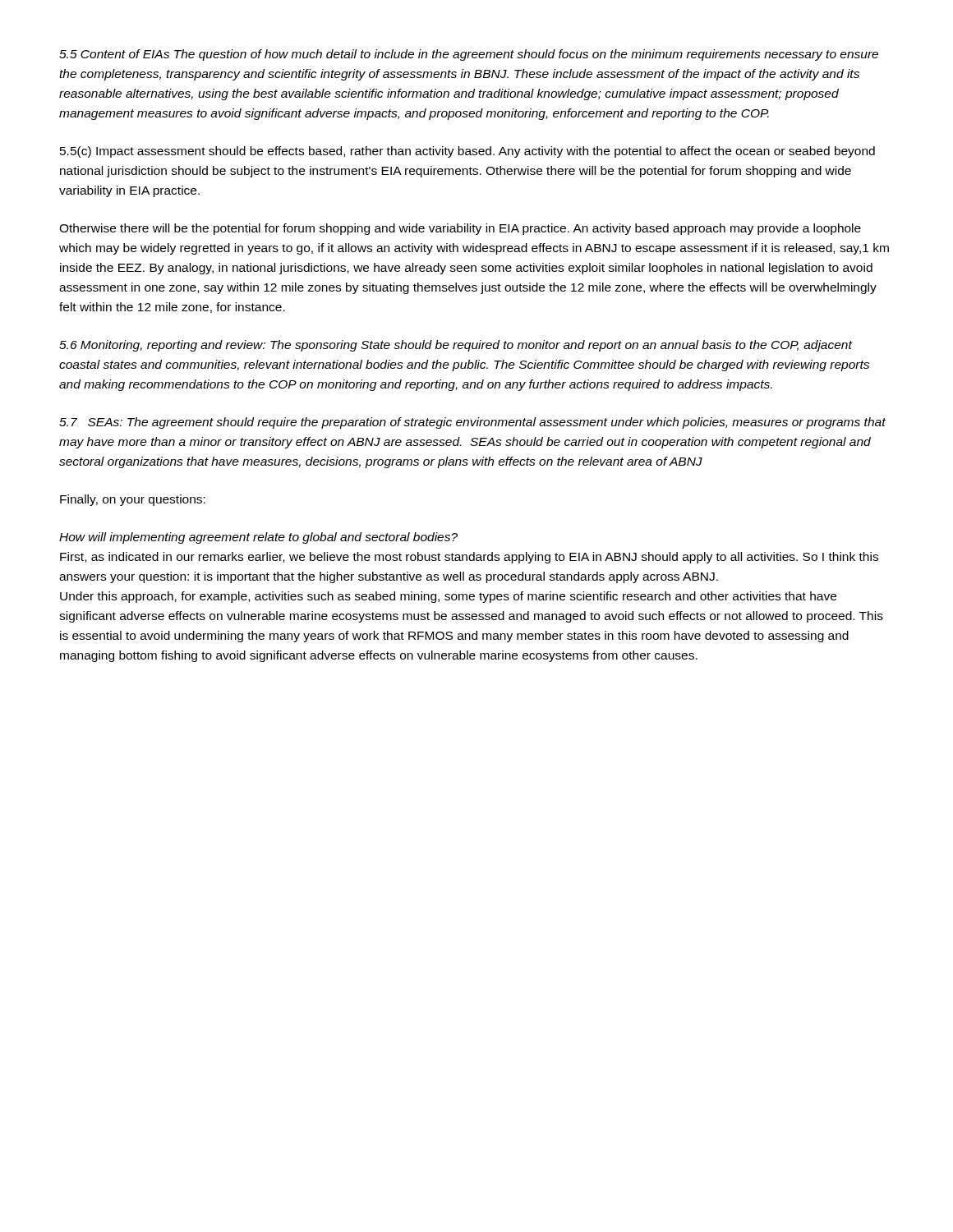Find the block on this page that starts "5(c) Impact assessment"
Screen dimensions: 1232x953
click(467, 171)
